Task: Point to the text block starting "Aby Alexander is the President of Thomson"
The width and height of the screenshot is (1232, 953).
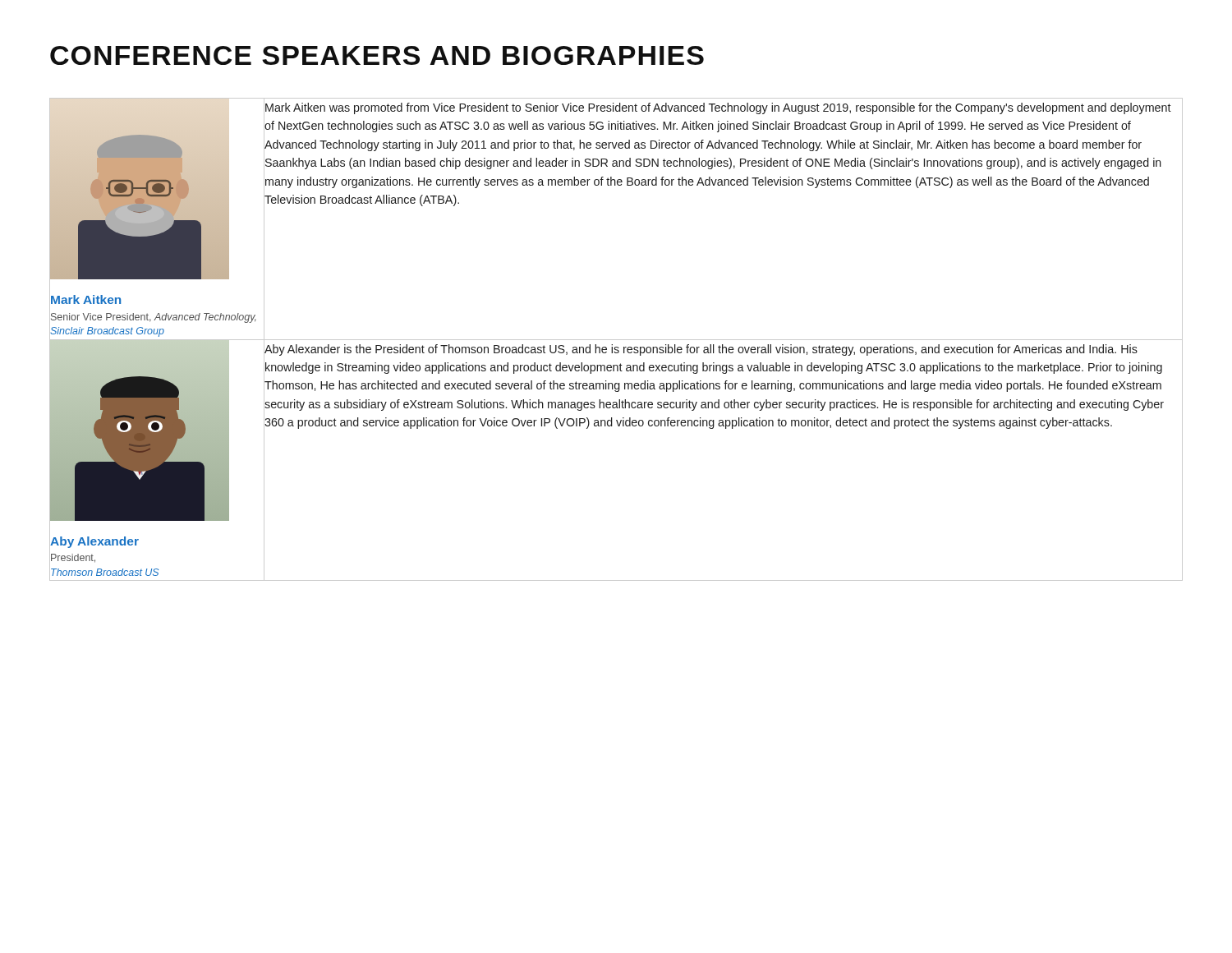Action: pos(714,386)
